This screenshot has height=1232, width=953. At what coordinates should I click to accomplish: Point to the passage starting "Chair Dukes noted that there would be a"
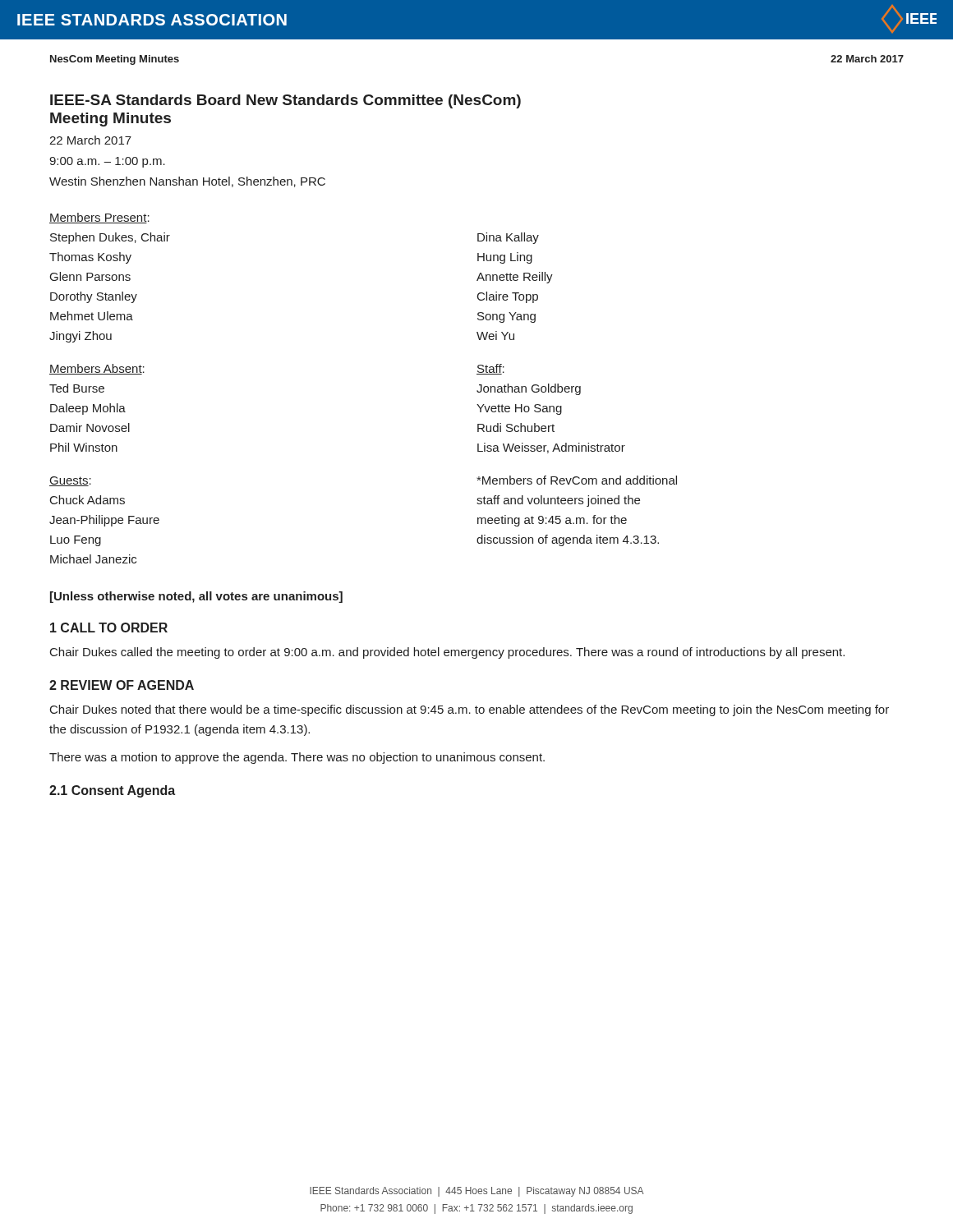pos(469,719)
